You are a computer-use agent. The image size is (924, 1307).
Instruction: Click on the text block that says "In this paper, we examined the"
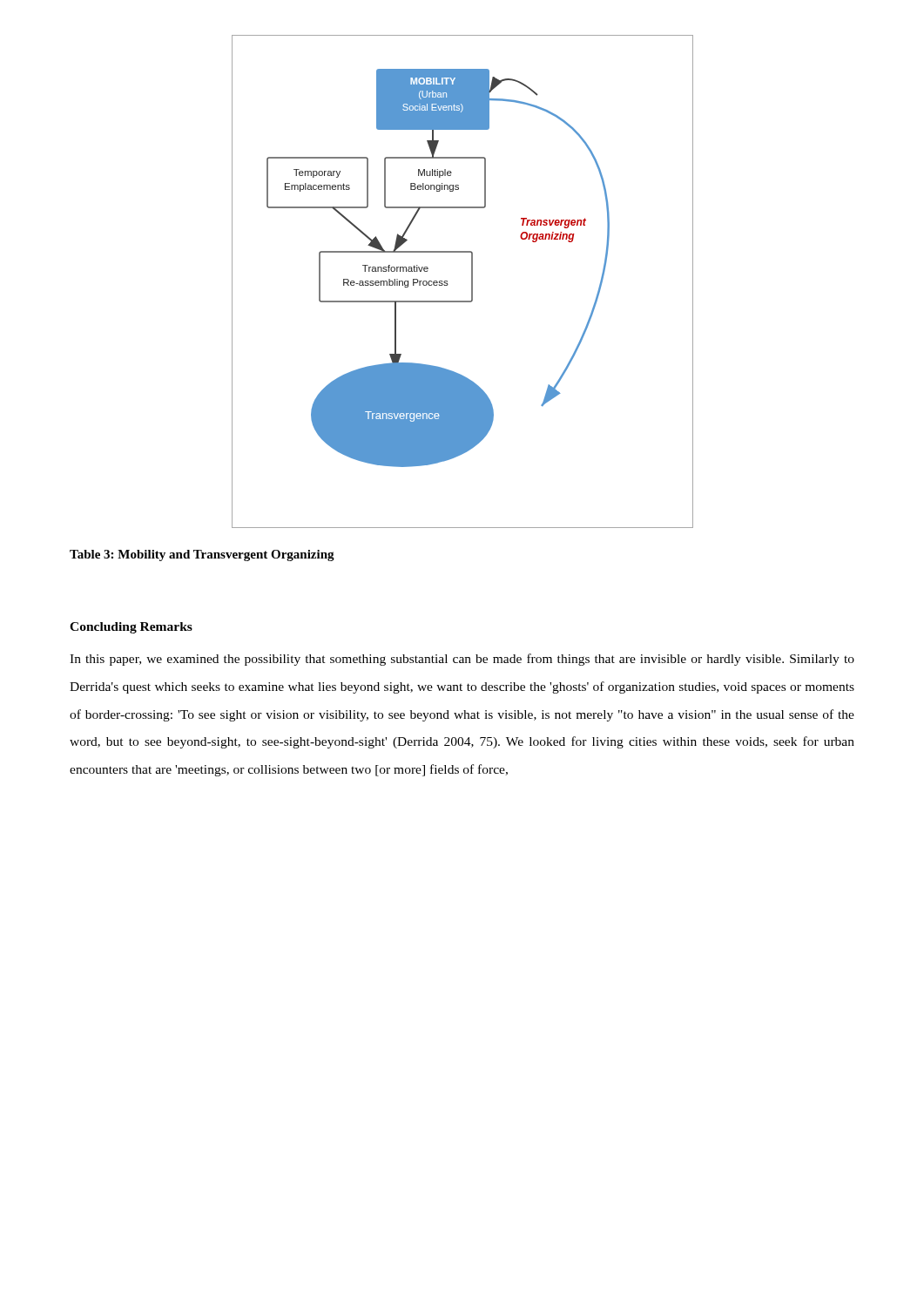click(462, 714)
